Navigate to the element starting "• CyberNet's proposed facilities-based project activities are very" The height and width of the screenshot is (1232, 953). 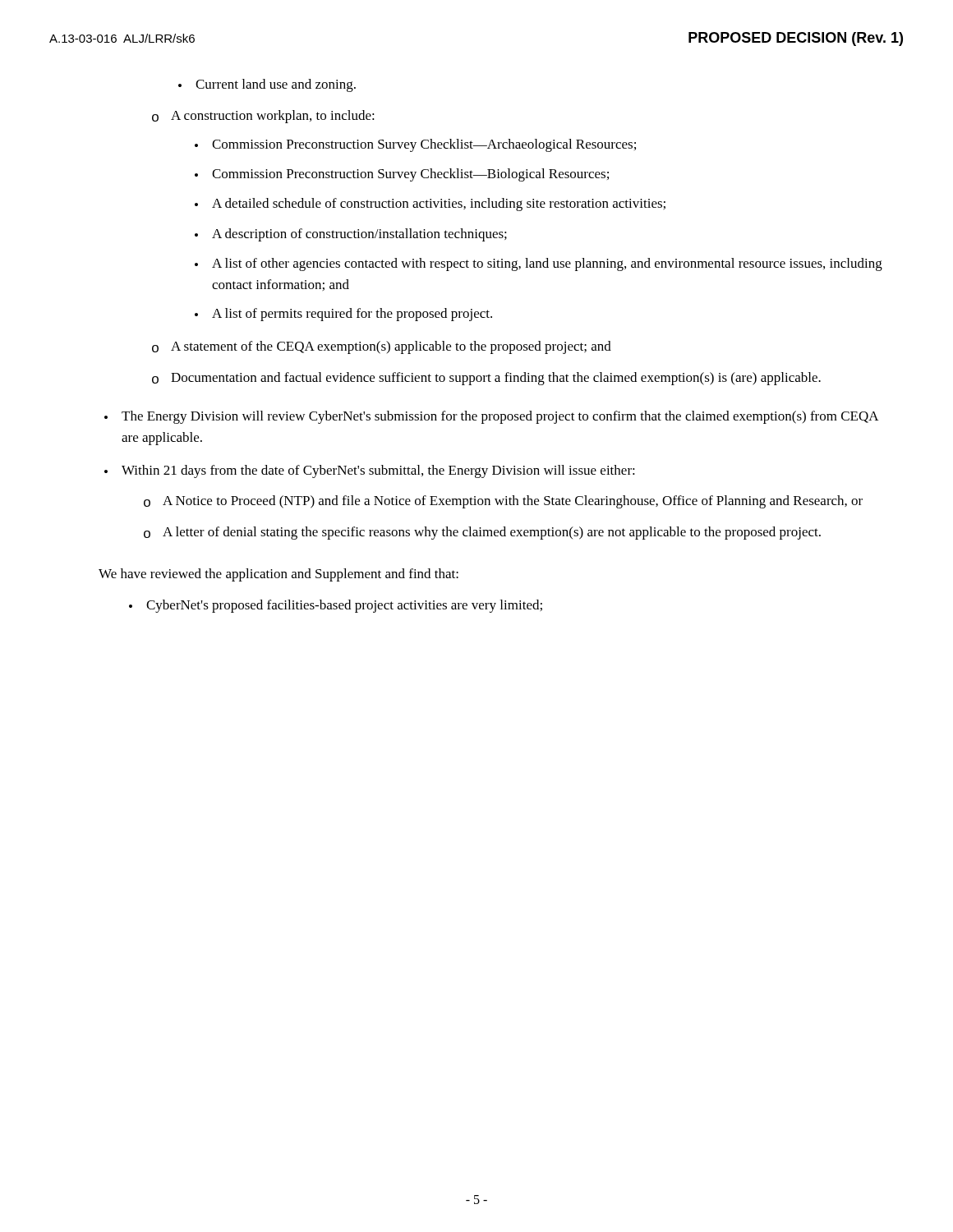[505, 606]
